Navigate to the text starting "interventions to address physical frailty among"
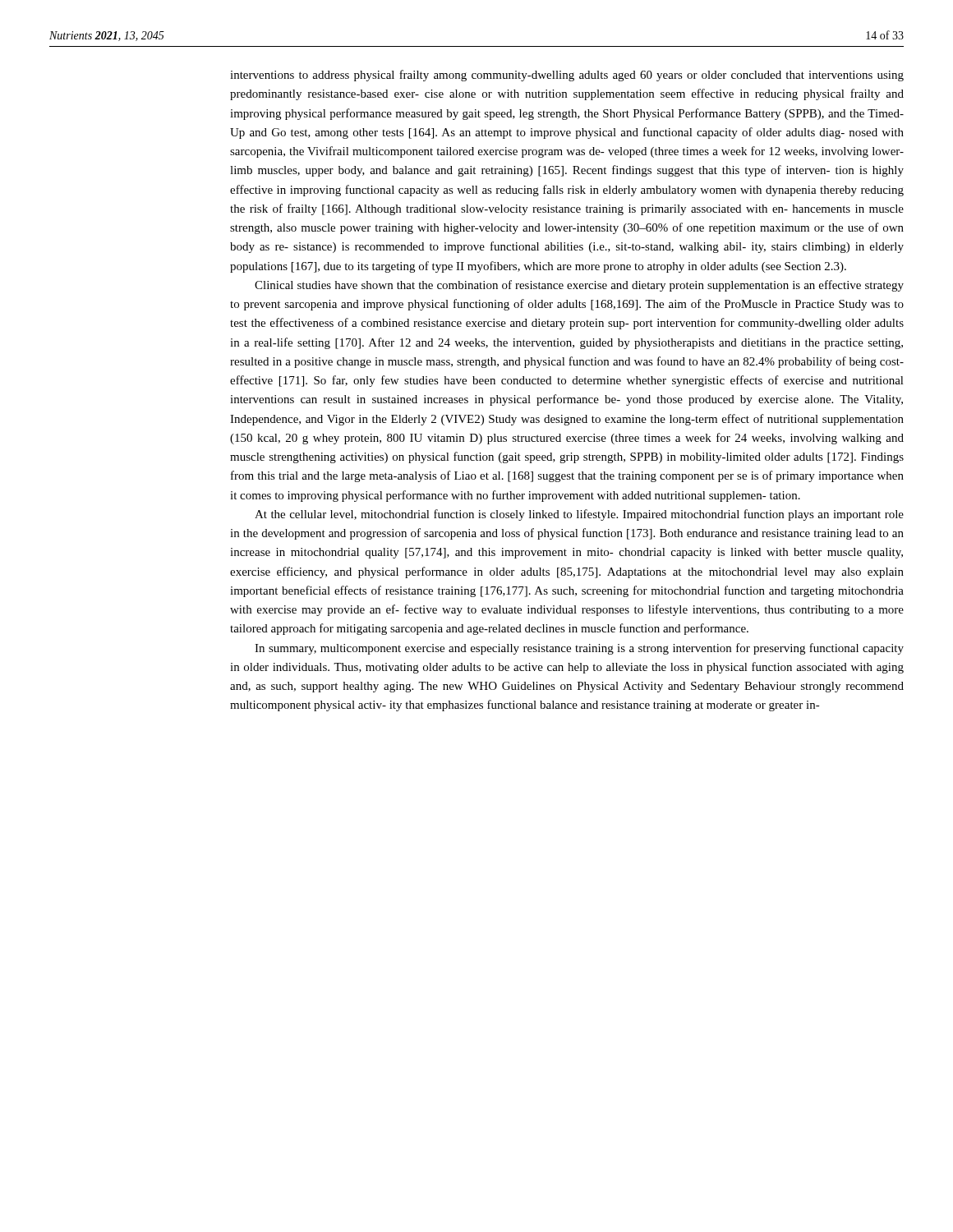Screen dimensions: 1232x953 pos(567,170)
